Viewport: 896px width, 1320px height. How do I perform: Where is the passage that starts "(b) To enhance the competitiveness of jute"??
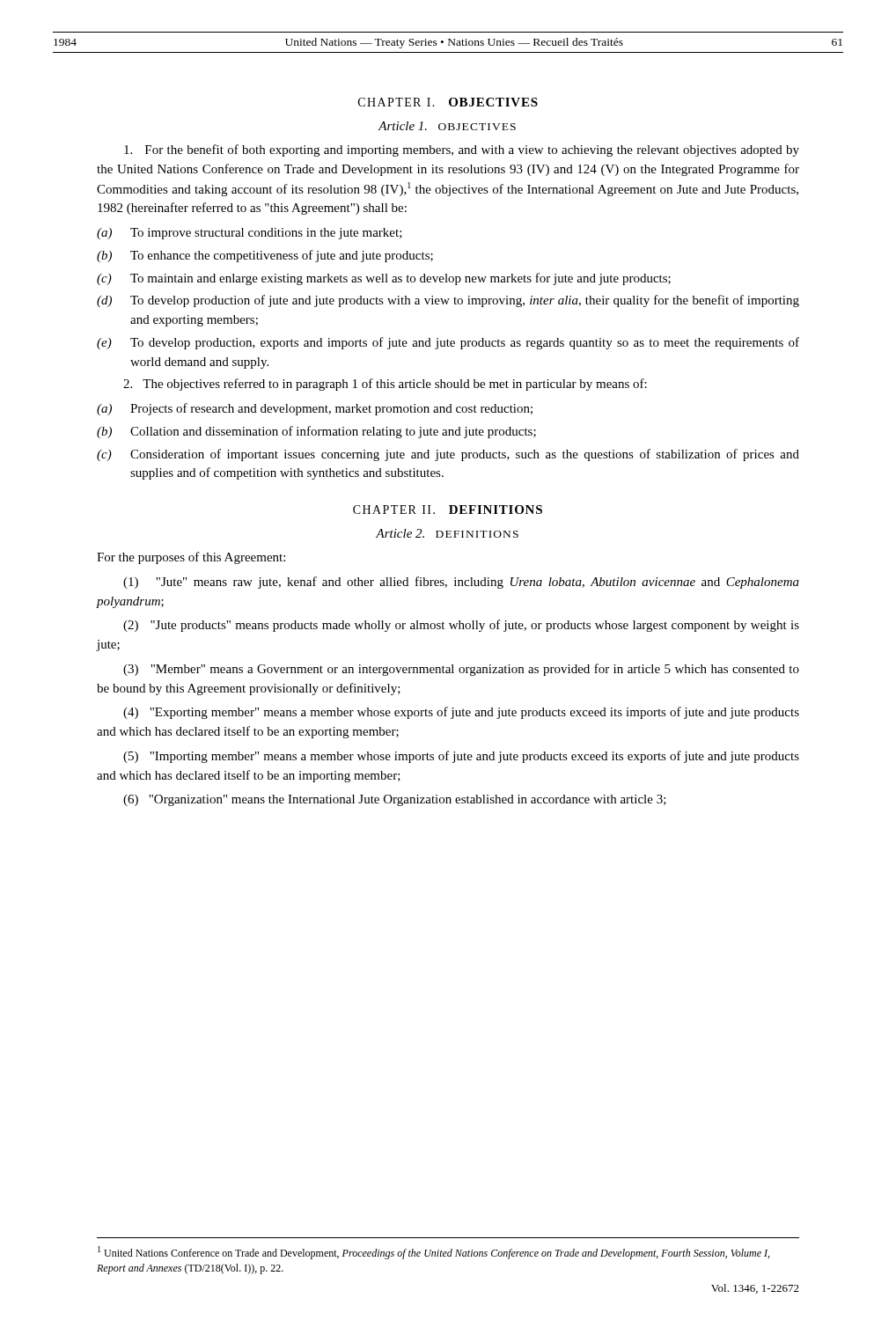[265, 256]
